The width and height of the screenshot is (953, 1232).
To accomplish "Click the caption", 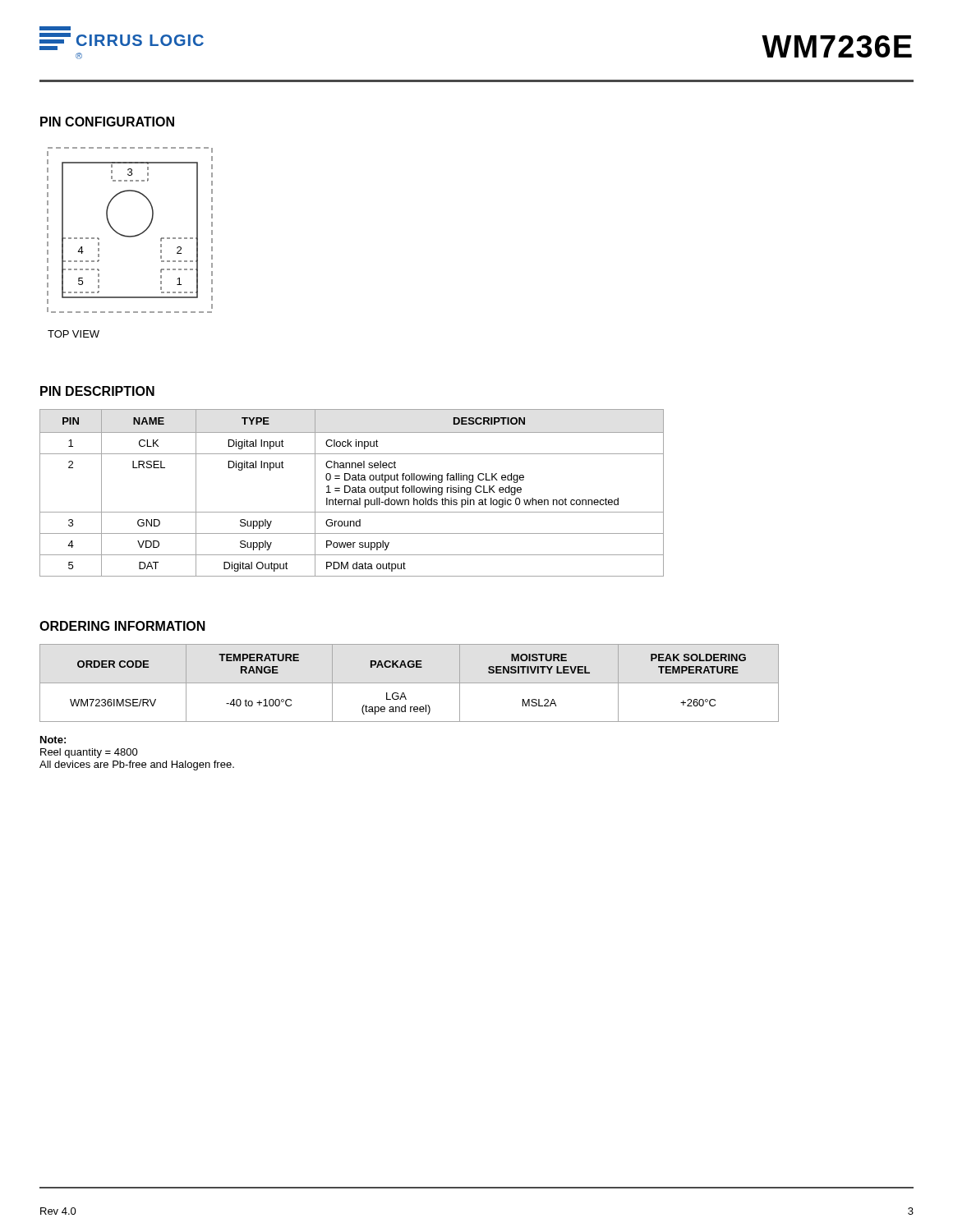I will coord(74,334).
